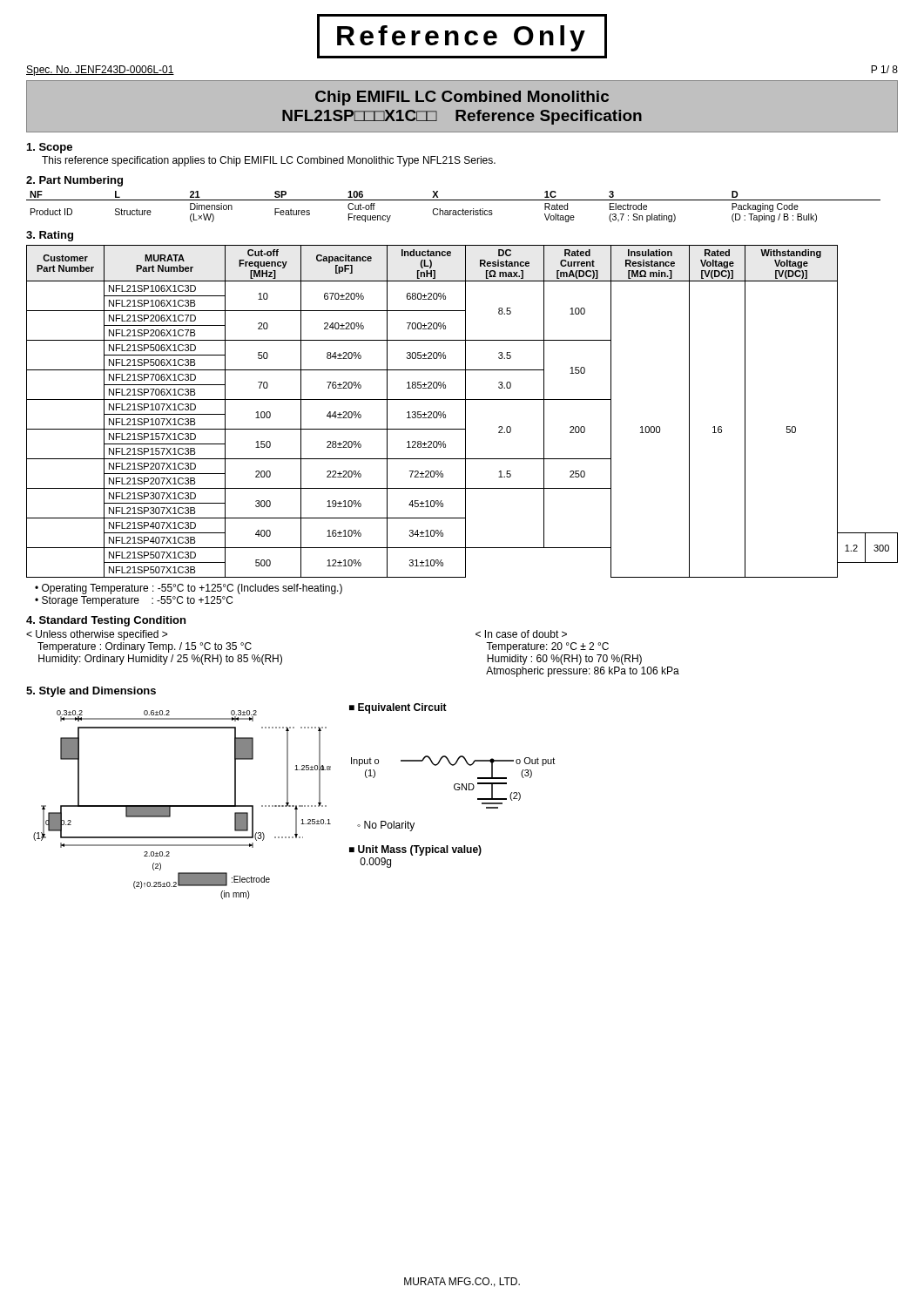Find the logo

point(462,31)
